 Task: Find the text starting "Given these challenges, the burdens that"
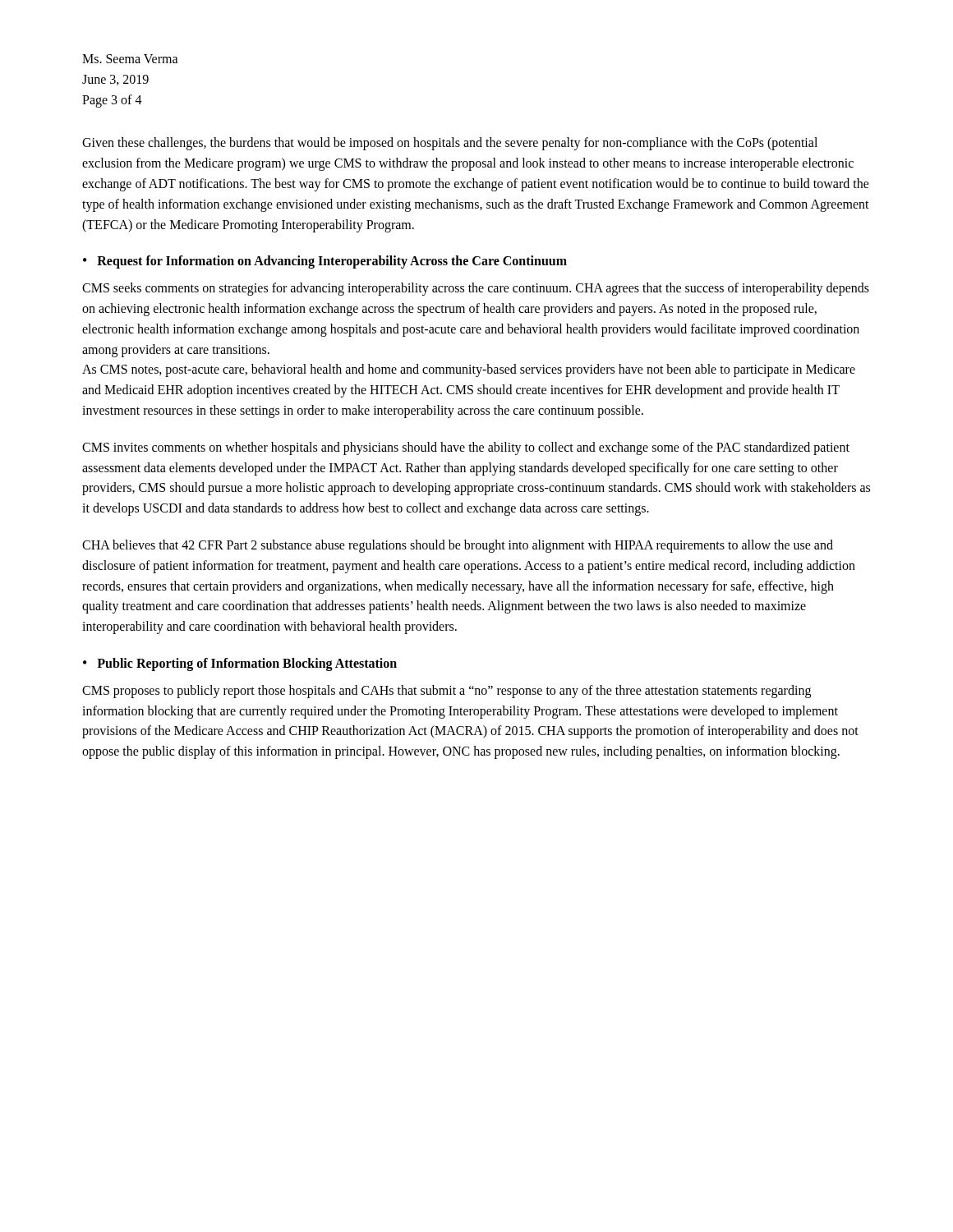coord(476,184)
